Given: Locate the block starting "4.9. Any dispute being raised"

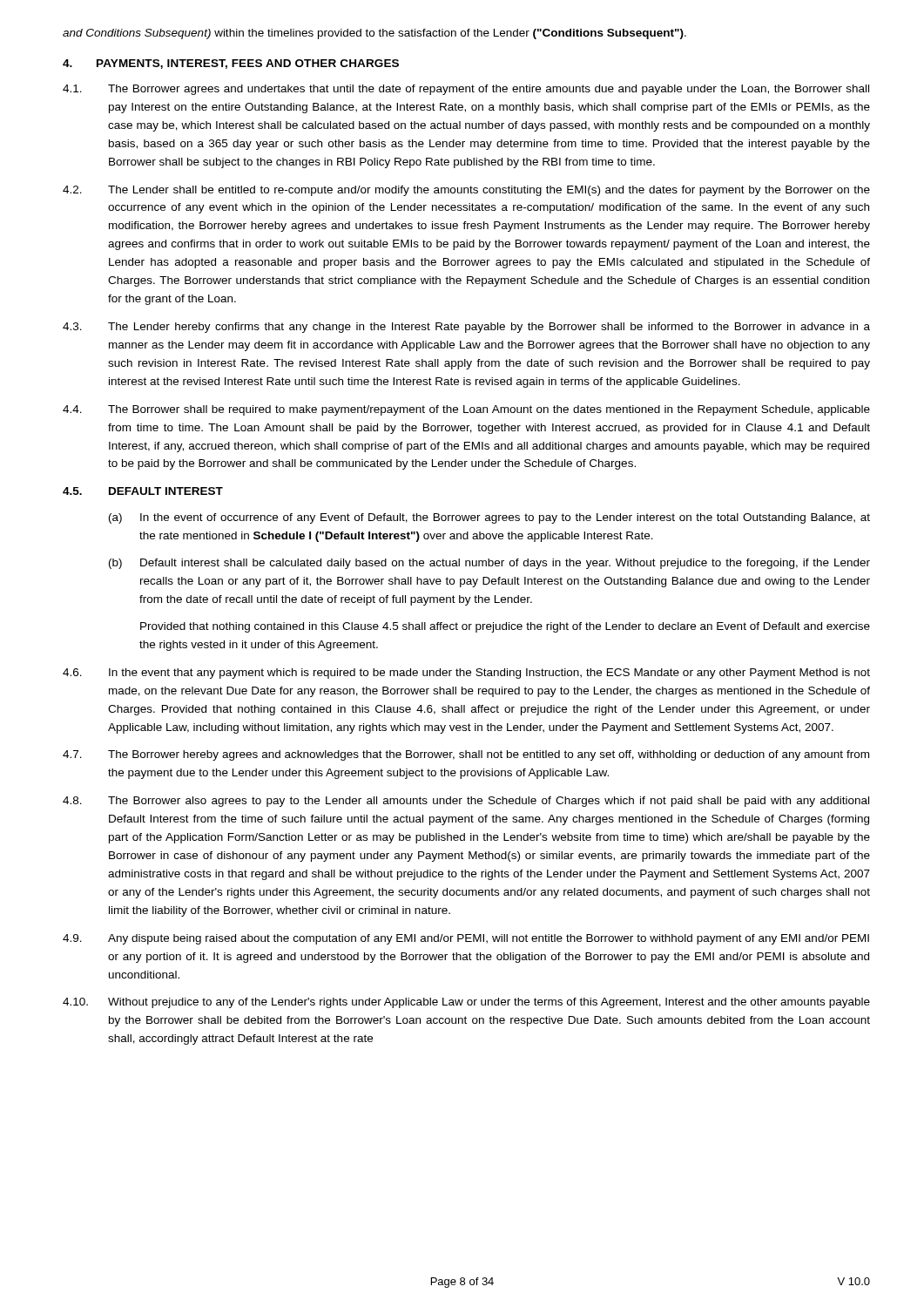Looking at the screenshot, I should 466,957.
